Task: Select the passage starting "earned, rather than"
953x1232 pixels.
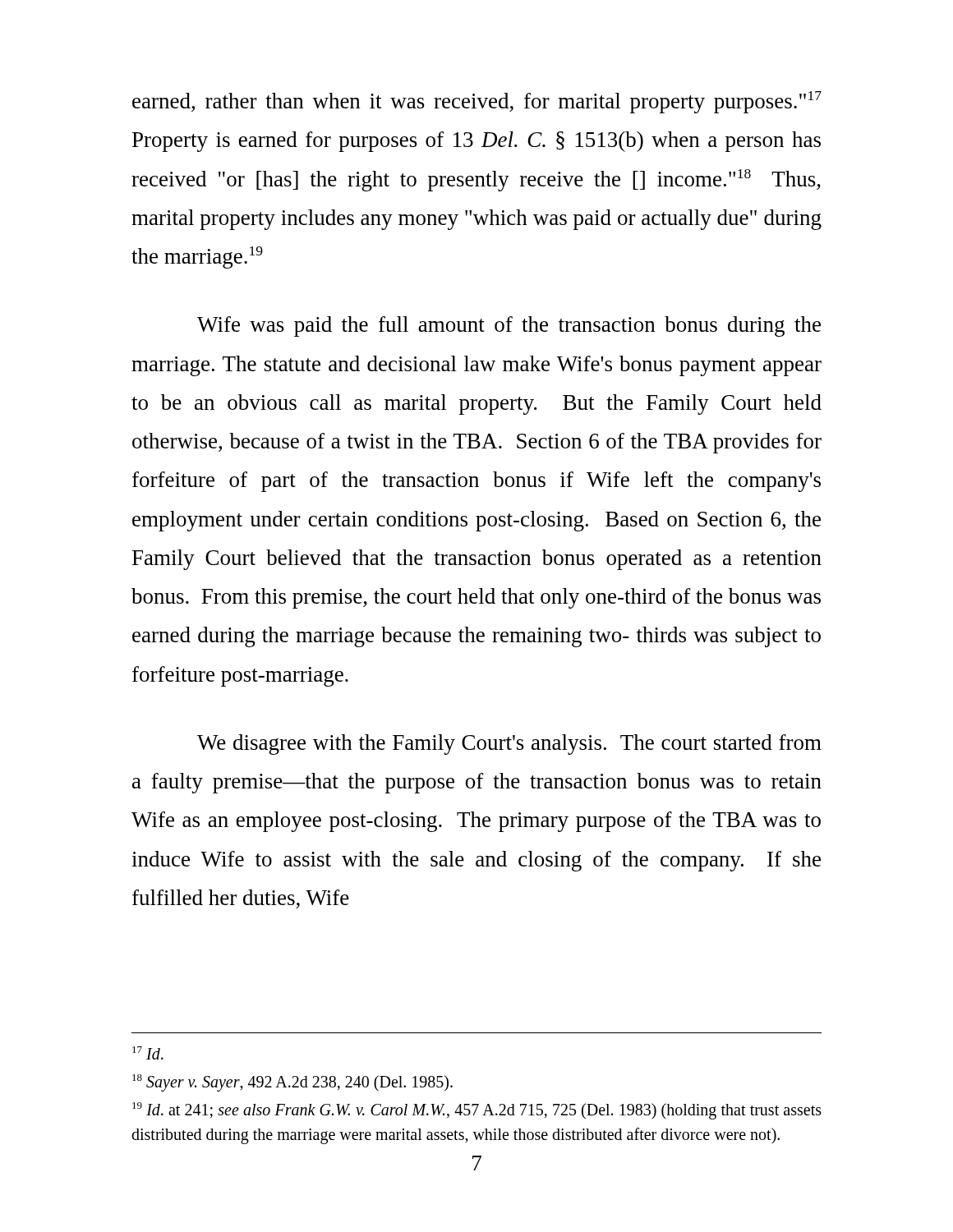Action: click(476, 178)
